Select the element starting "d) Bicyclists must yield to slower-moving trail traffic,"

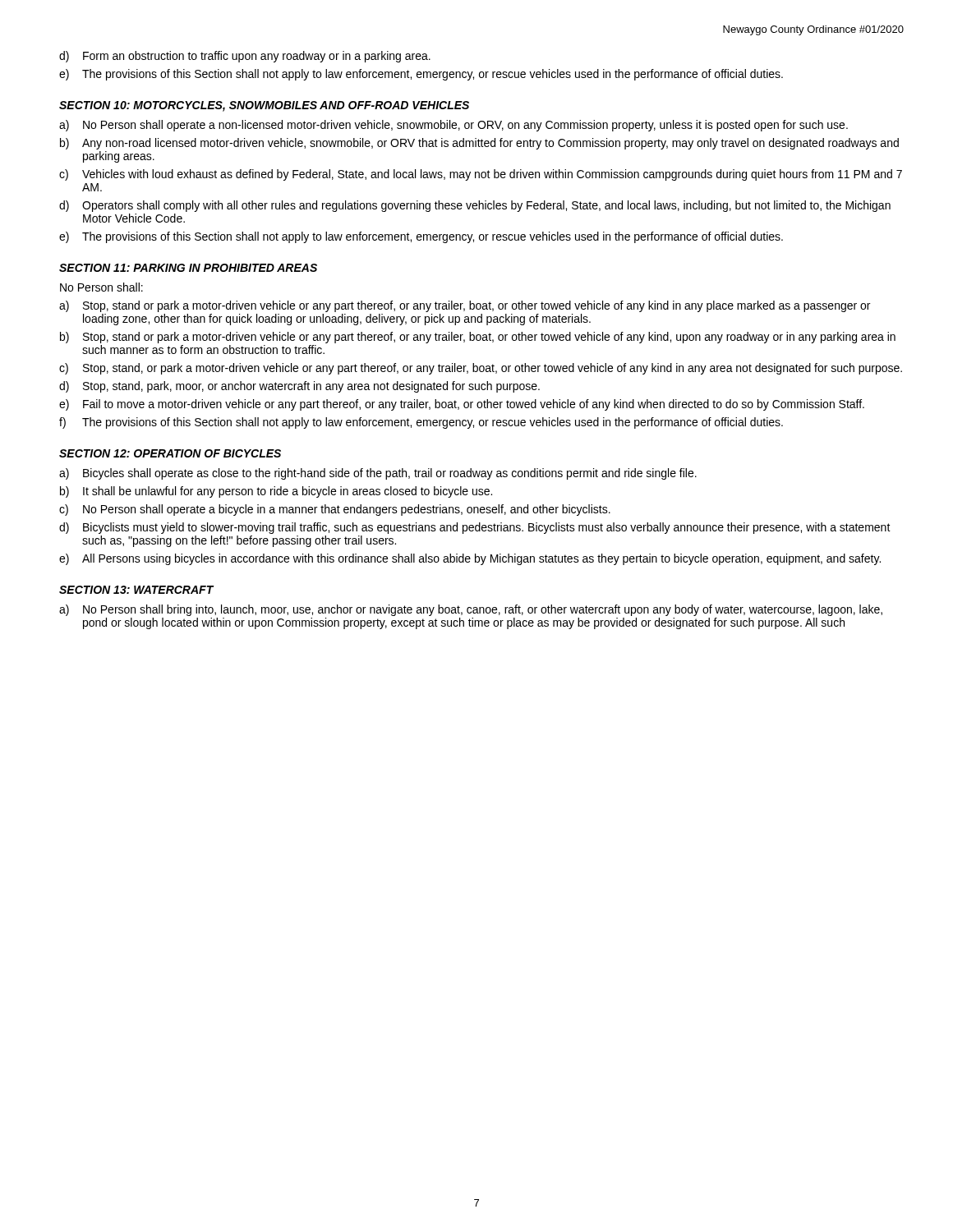click(481, 534)
